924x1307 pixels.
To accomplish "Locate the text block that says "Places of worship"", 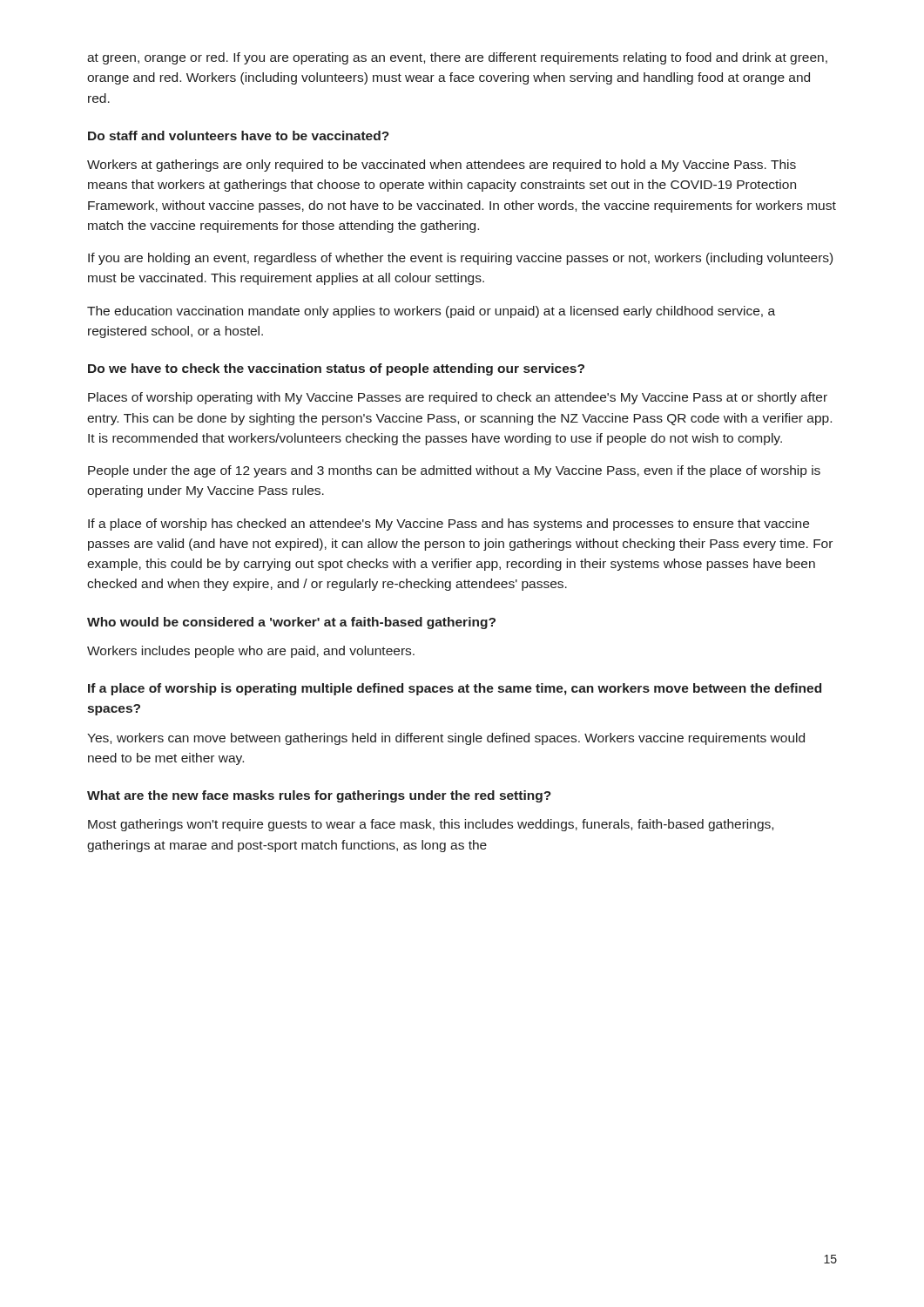I will (x=458, y=398).
